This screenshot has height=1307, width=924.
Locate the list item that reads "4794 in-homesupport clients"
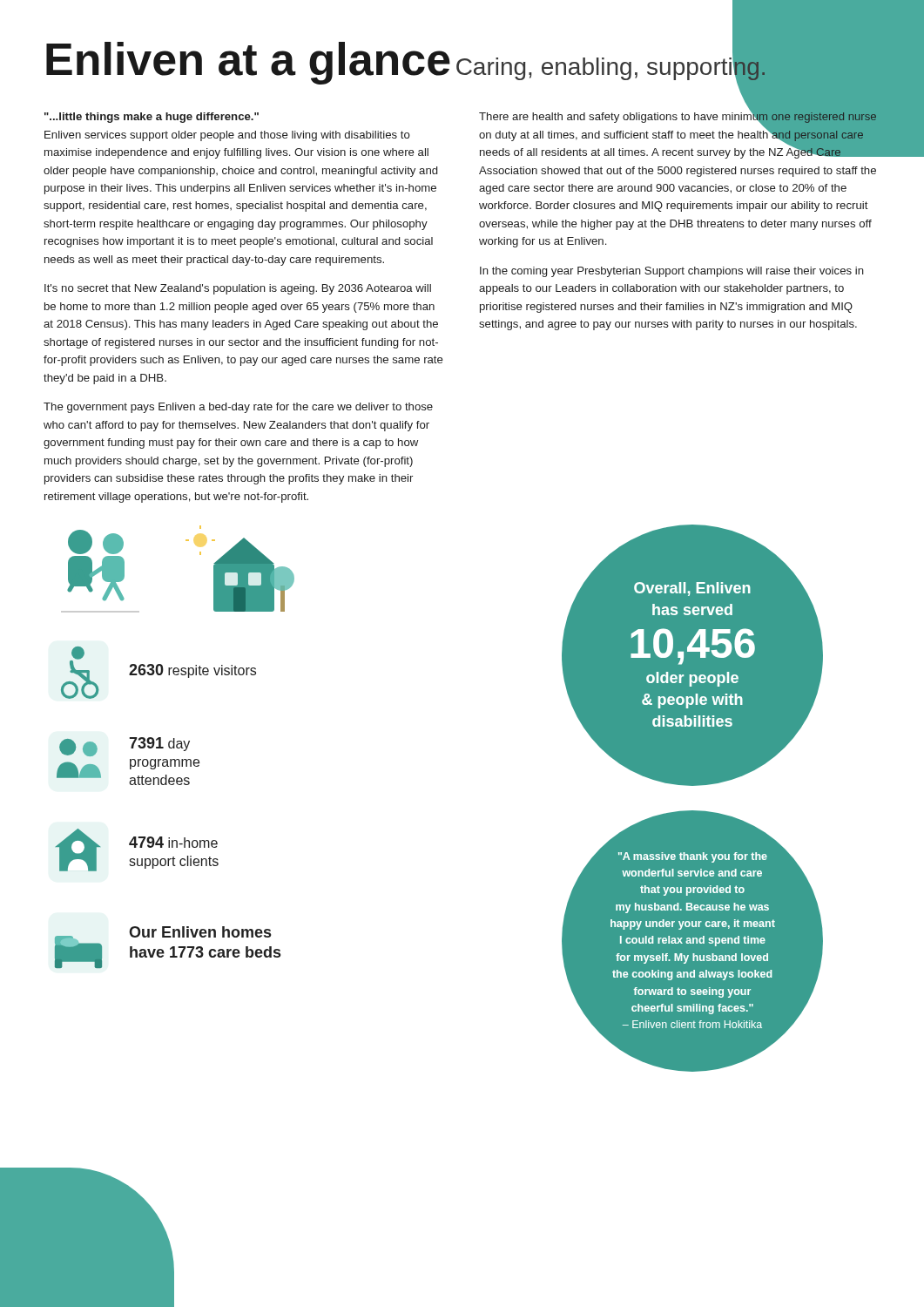click(x=131, y=852)
